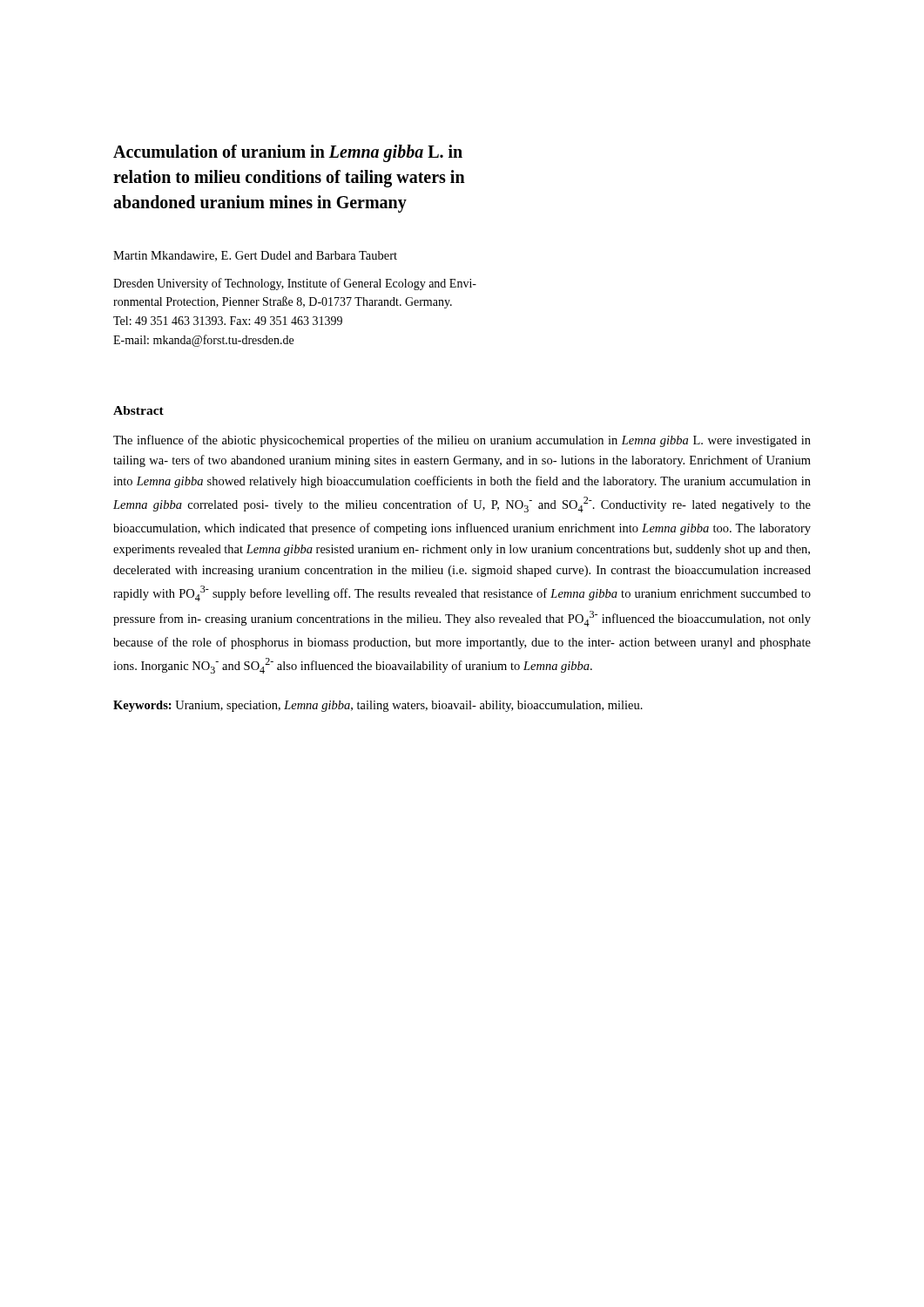
Task: Find the text block that reads "The influence of the abiotic physicochemical"
Action: 462,554
